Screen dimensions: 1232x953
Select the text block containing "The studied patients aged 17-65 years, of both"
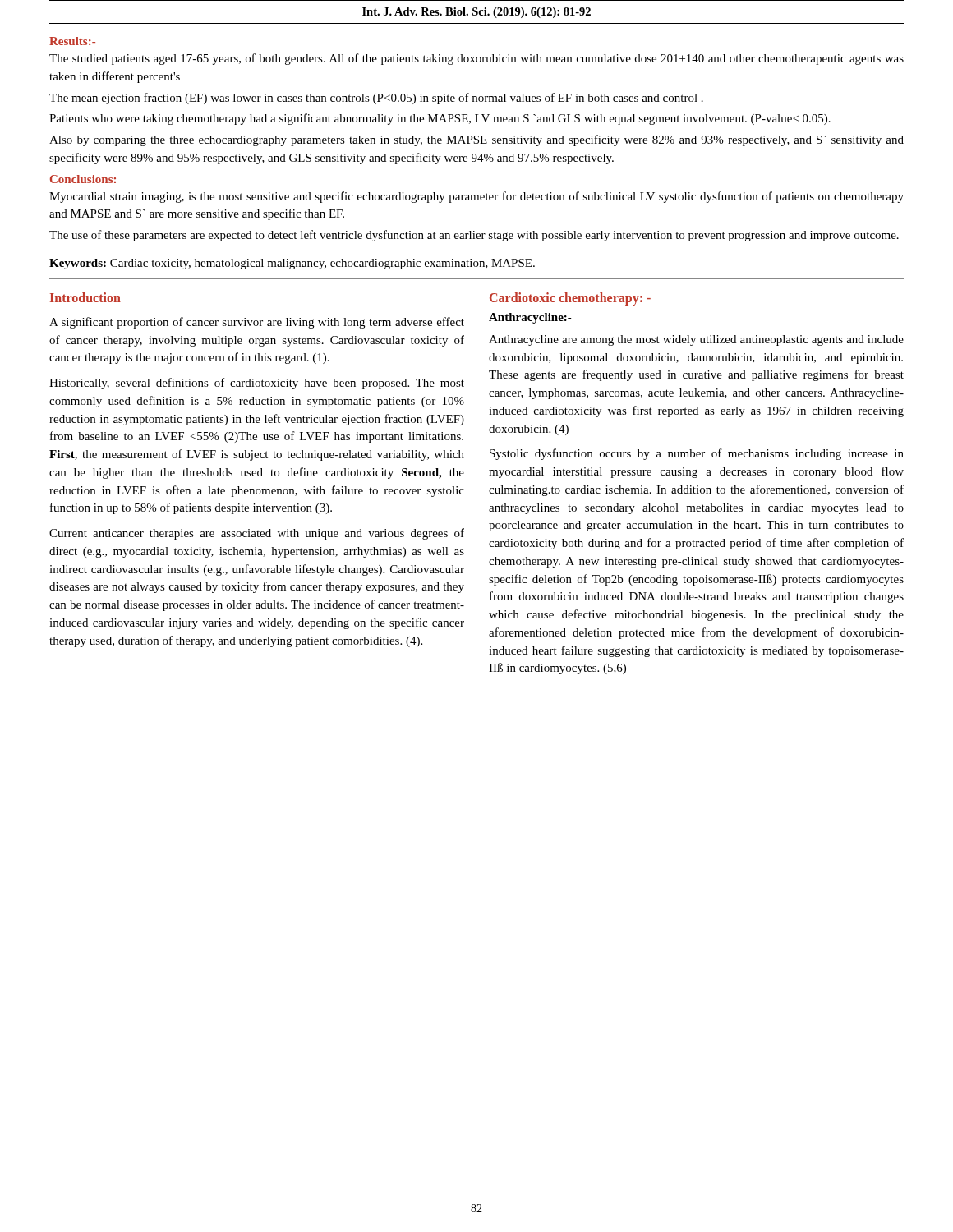tap(476, 109)
